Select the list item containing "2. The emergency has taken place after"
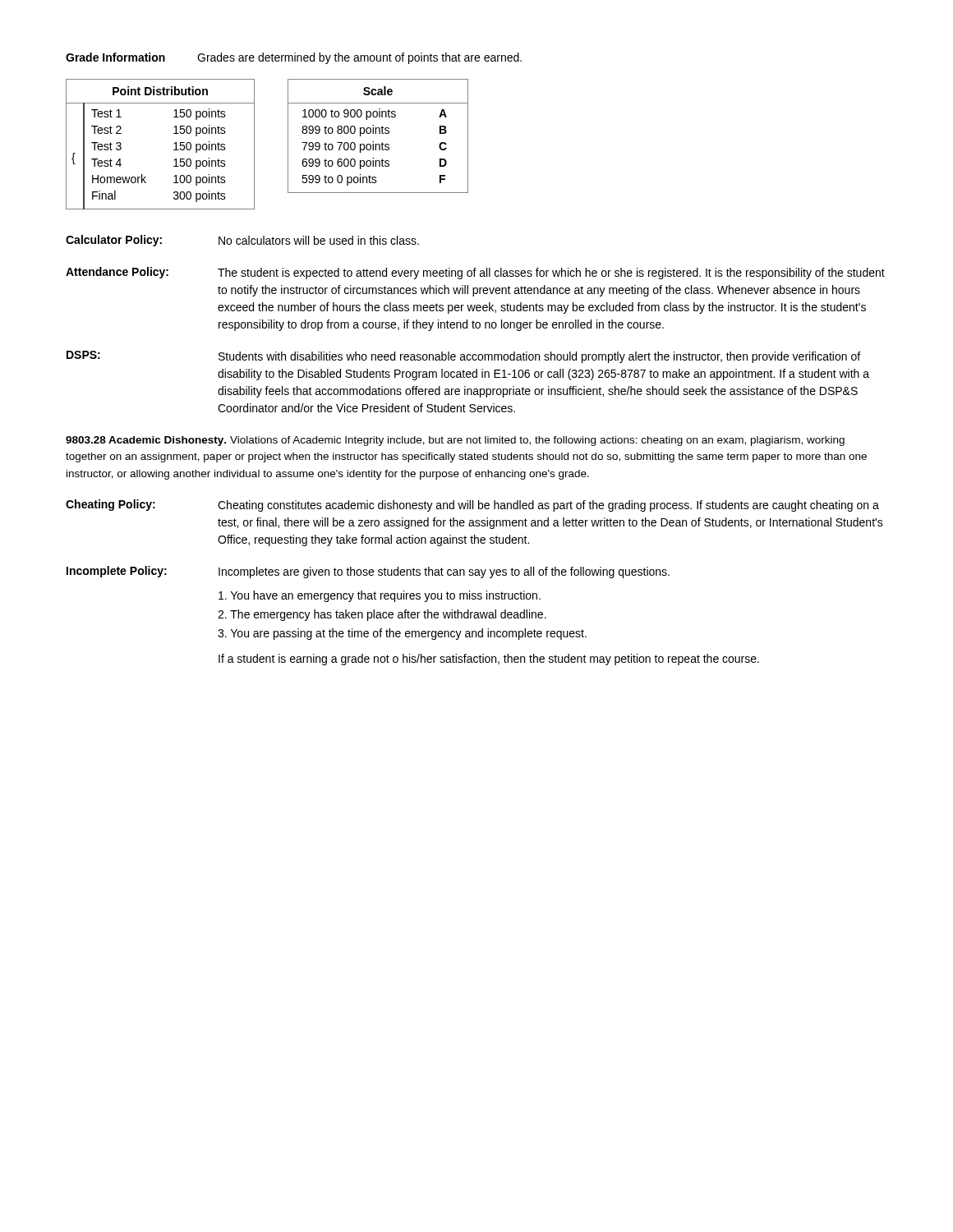953x1232 pixels. tap(382, 614)
